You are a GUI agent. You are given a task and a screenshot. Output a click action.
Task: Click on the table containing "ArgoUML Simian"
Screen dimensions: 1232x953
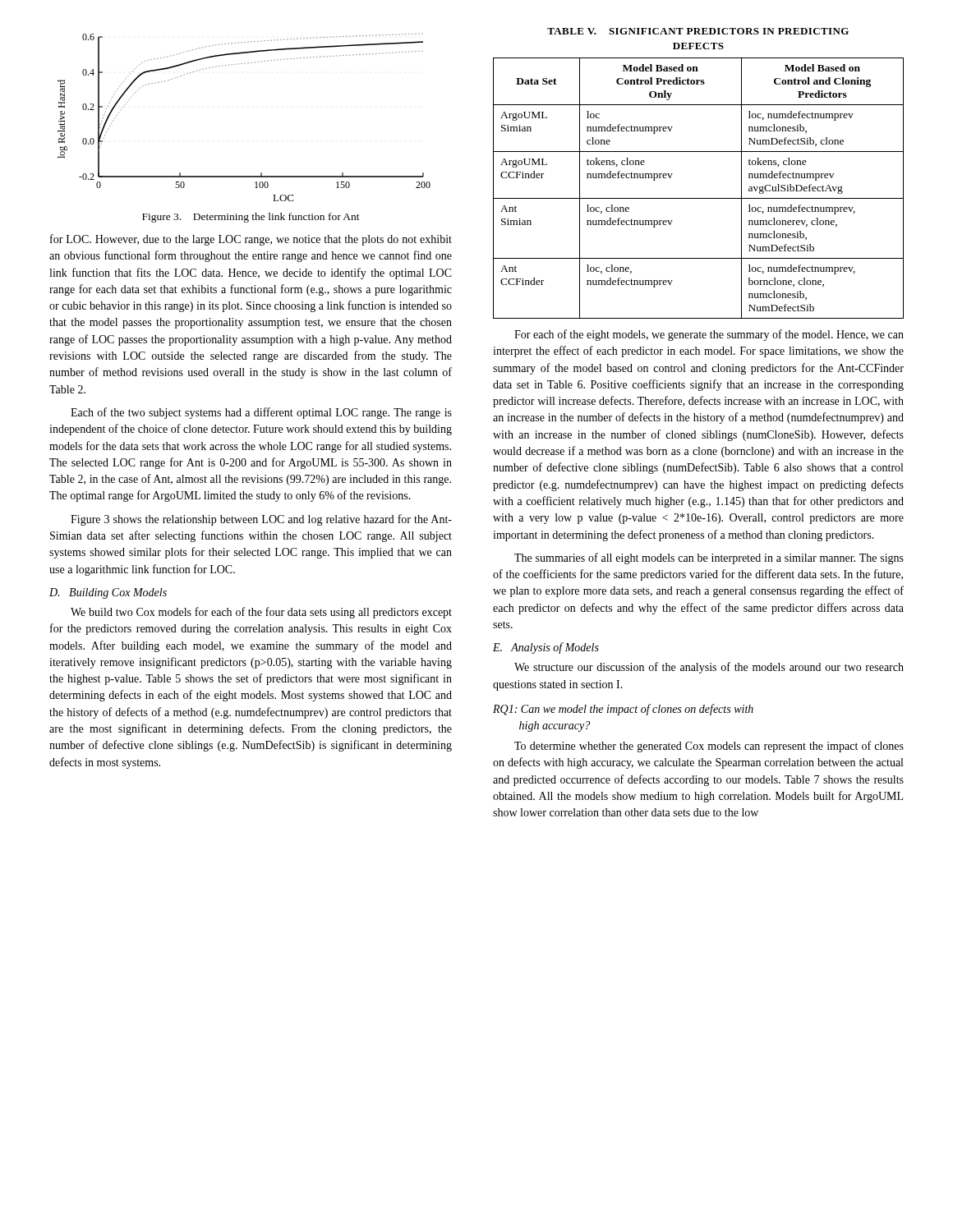click(698, 172)
